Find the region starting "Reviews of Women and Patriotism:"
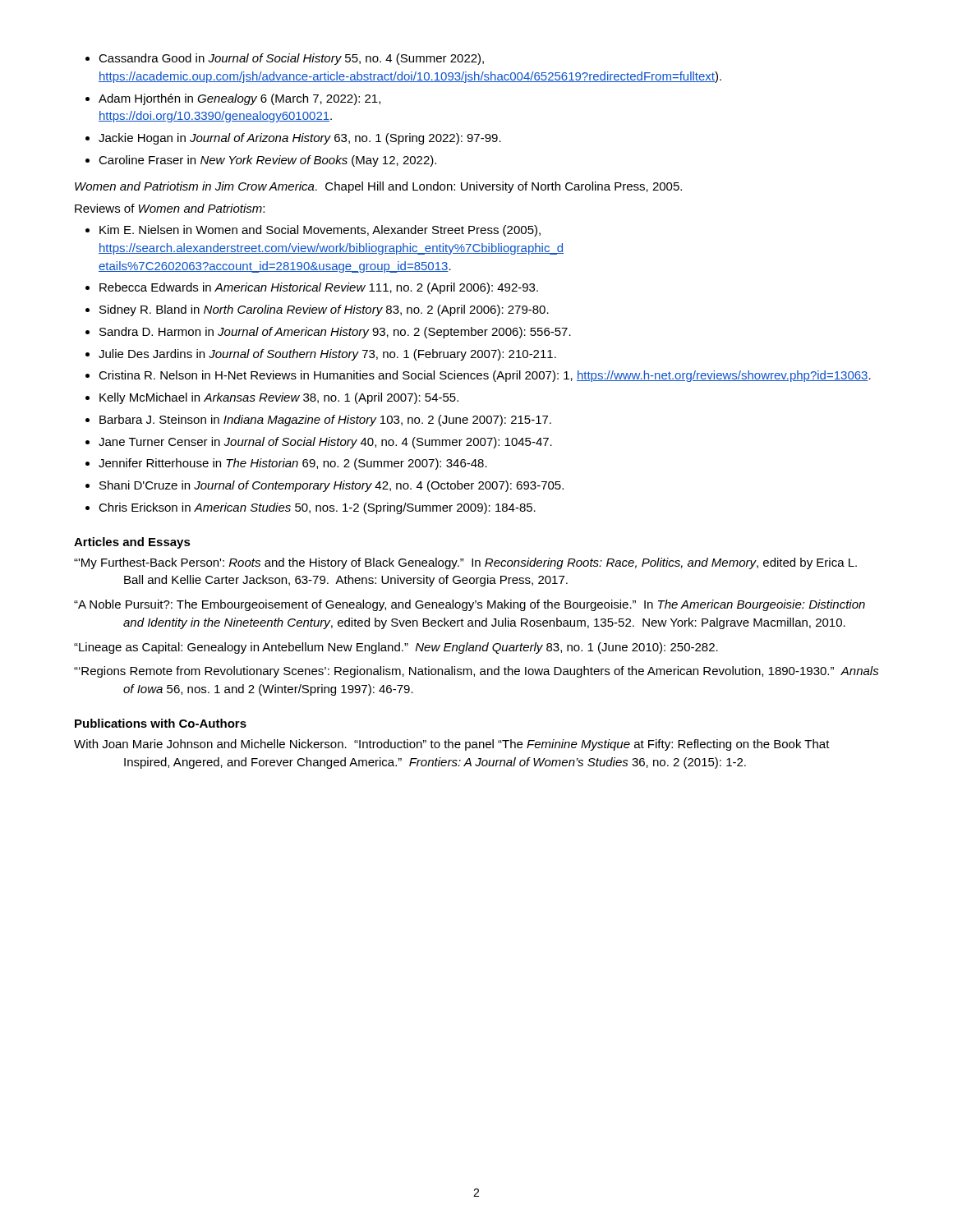Viewport: 953px width, 1232px height. [x=170, y=208]
